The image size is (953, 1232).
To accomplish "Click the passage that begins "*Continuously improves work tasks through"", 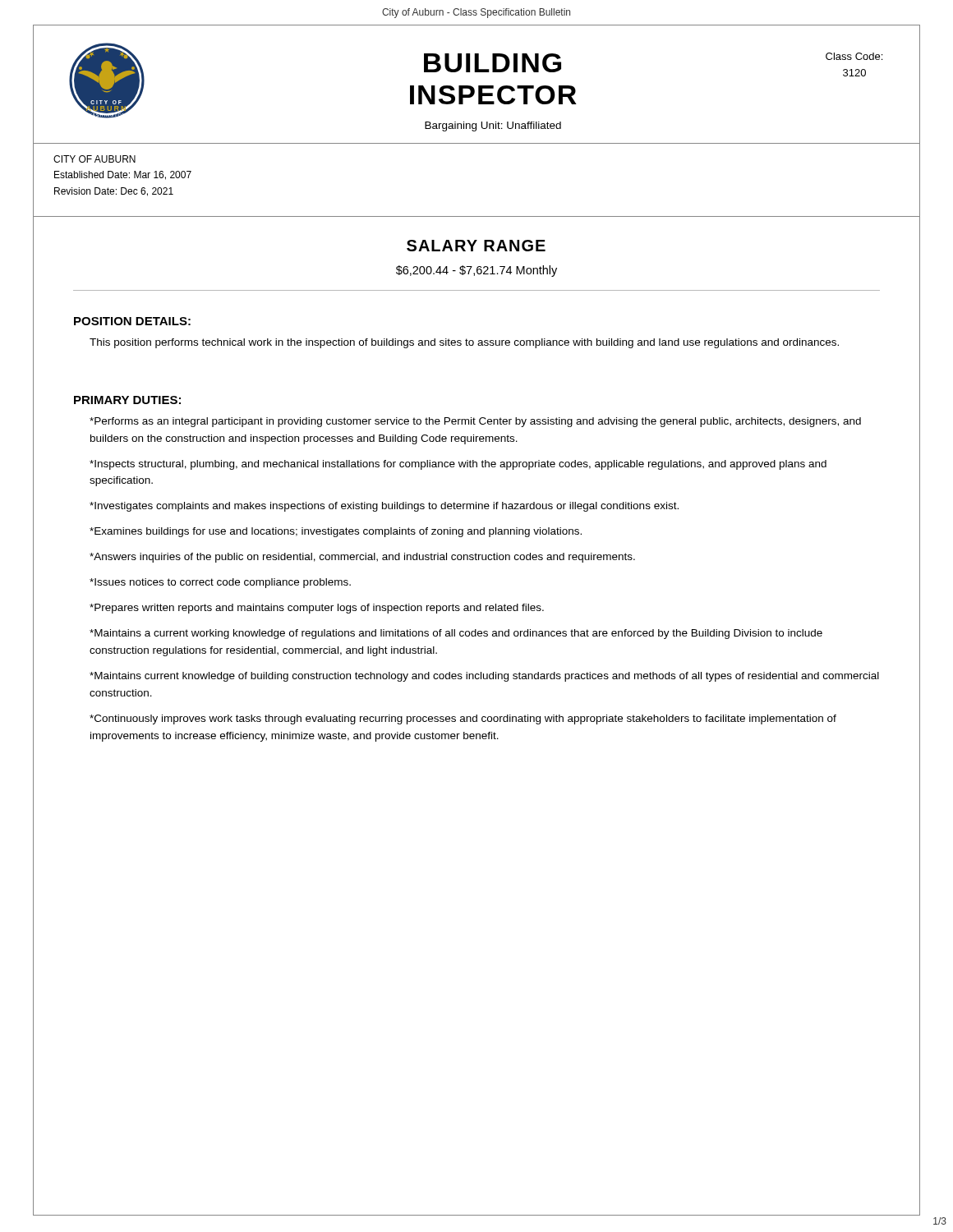I will click(463, 727).
